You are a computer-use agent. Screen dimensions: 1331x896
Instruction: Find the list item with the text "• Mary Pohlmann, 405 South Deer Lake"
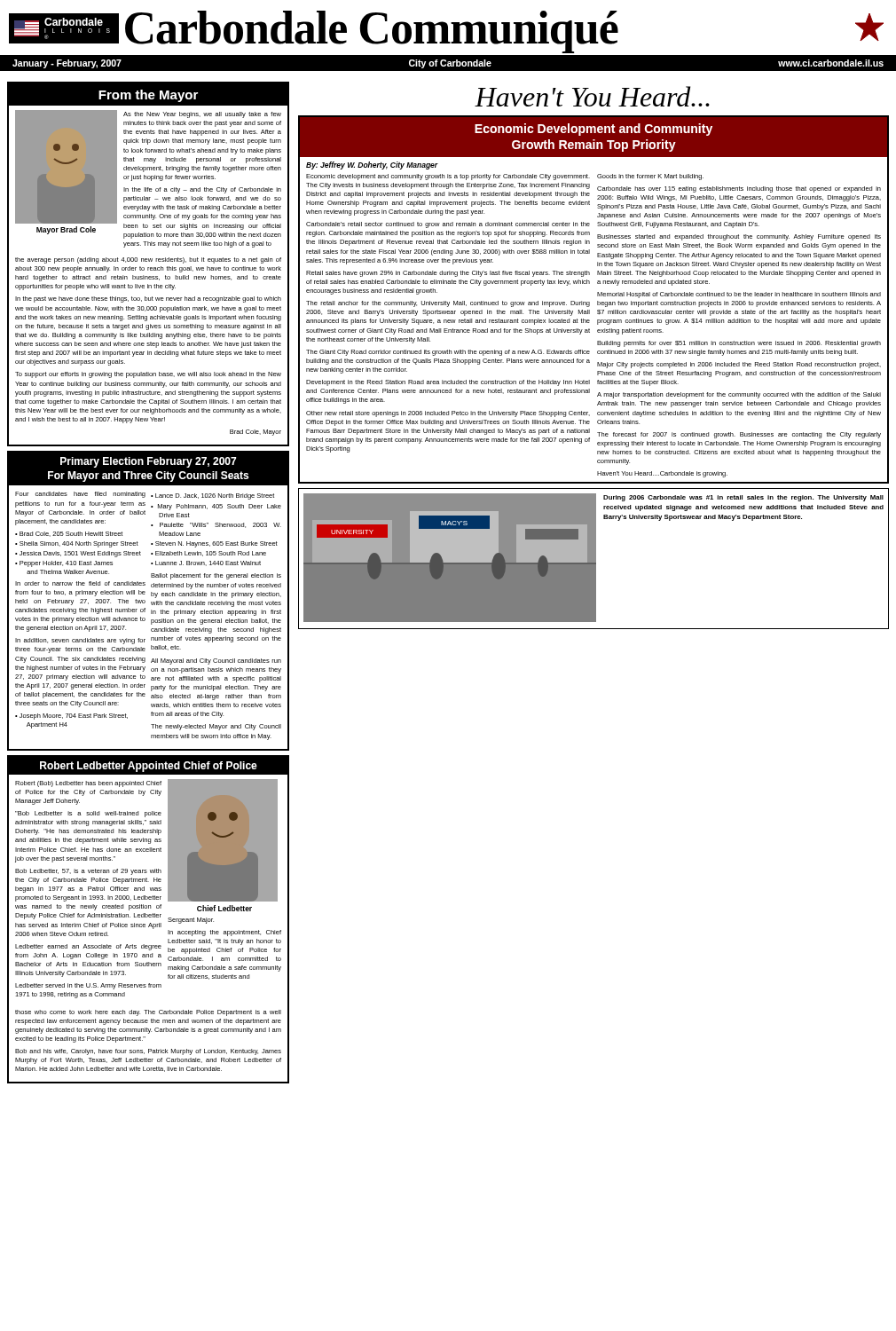[x=216, y=510]
